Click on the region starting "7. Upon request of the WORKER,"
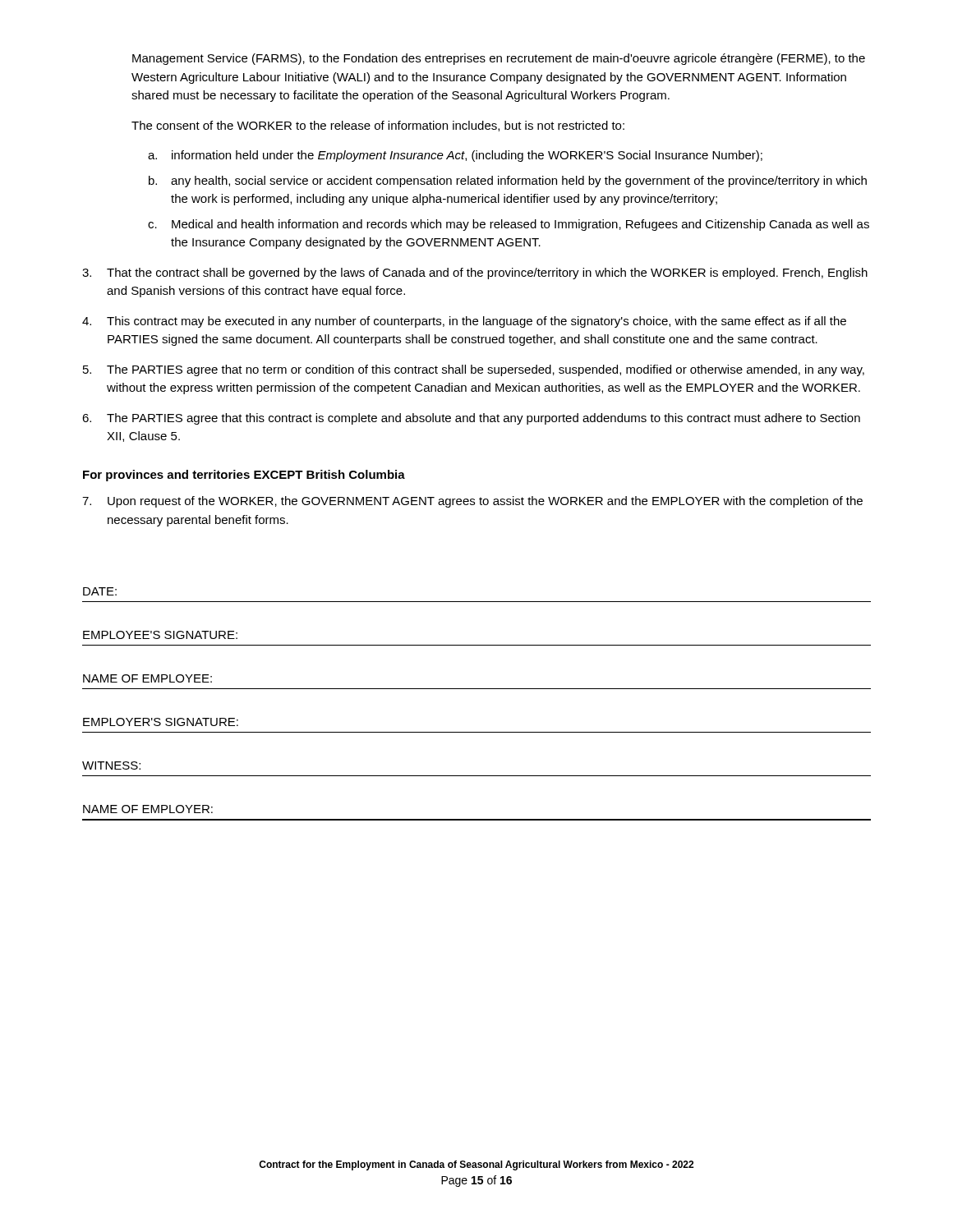 coord(476,510)
